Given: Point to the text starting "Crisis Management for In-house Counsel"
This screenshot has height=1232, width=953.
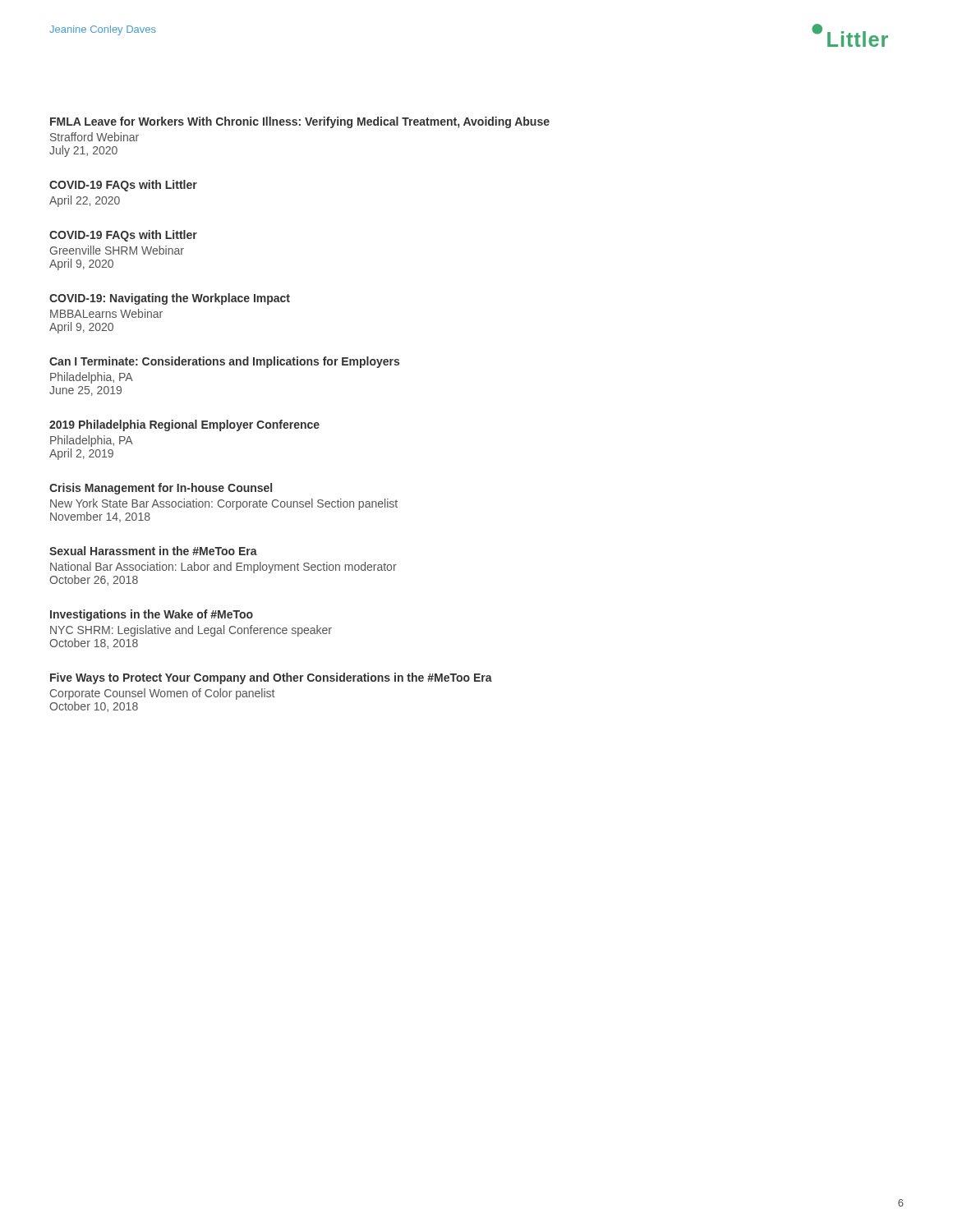Looking at the screenshot, I should click(161, 489).
